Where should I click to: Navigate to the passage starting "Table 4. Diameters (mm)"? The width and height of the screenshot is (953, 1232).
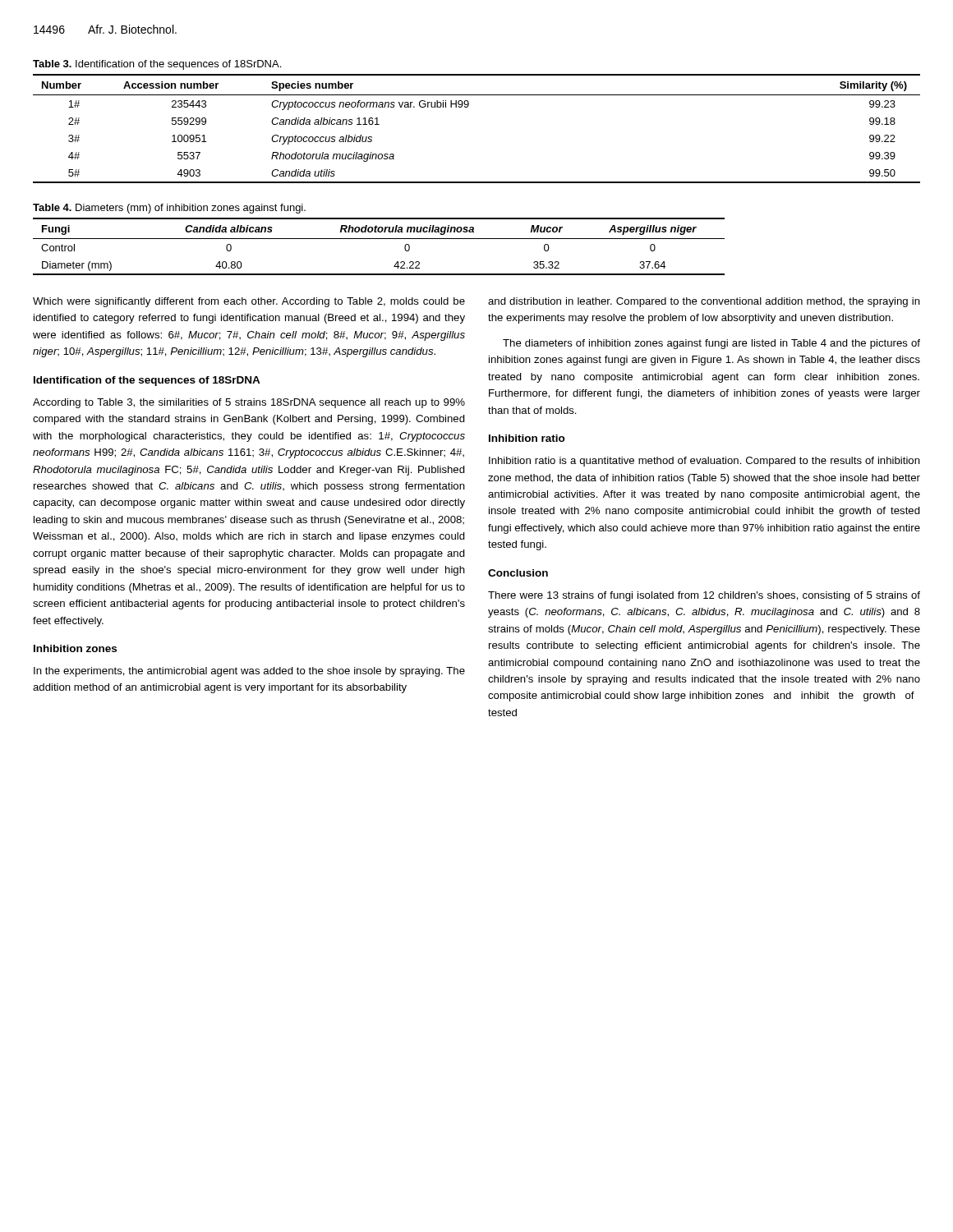click(170, 207)
